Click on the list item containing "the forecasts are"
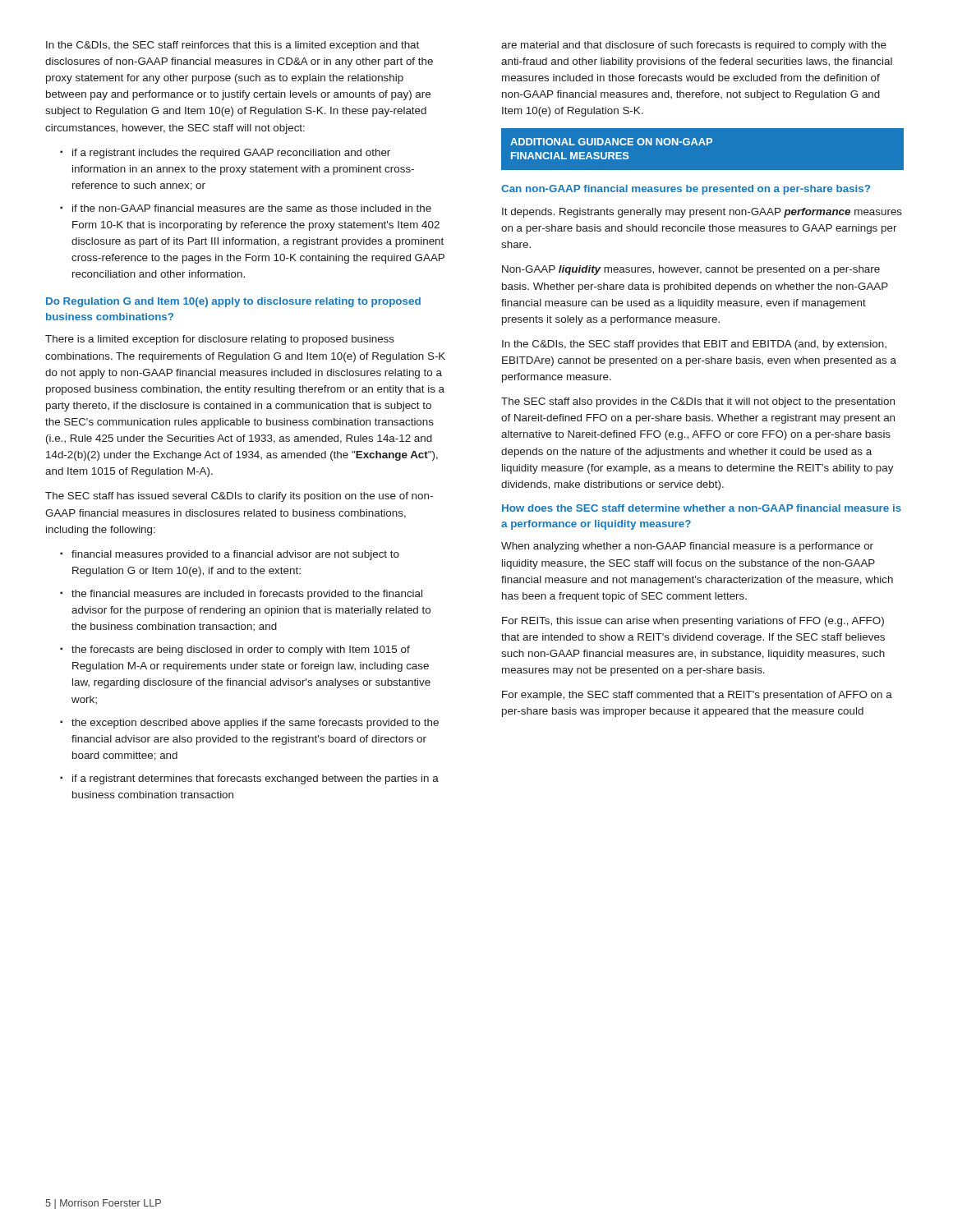Screen dimensions: 1232x953 tap(251, 674)
